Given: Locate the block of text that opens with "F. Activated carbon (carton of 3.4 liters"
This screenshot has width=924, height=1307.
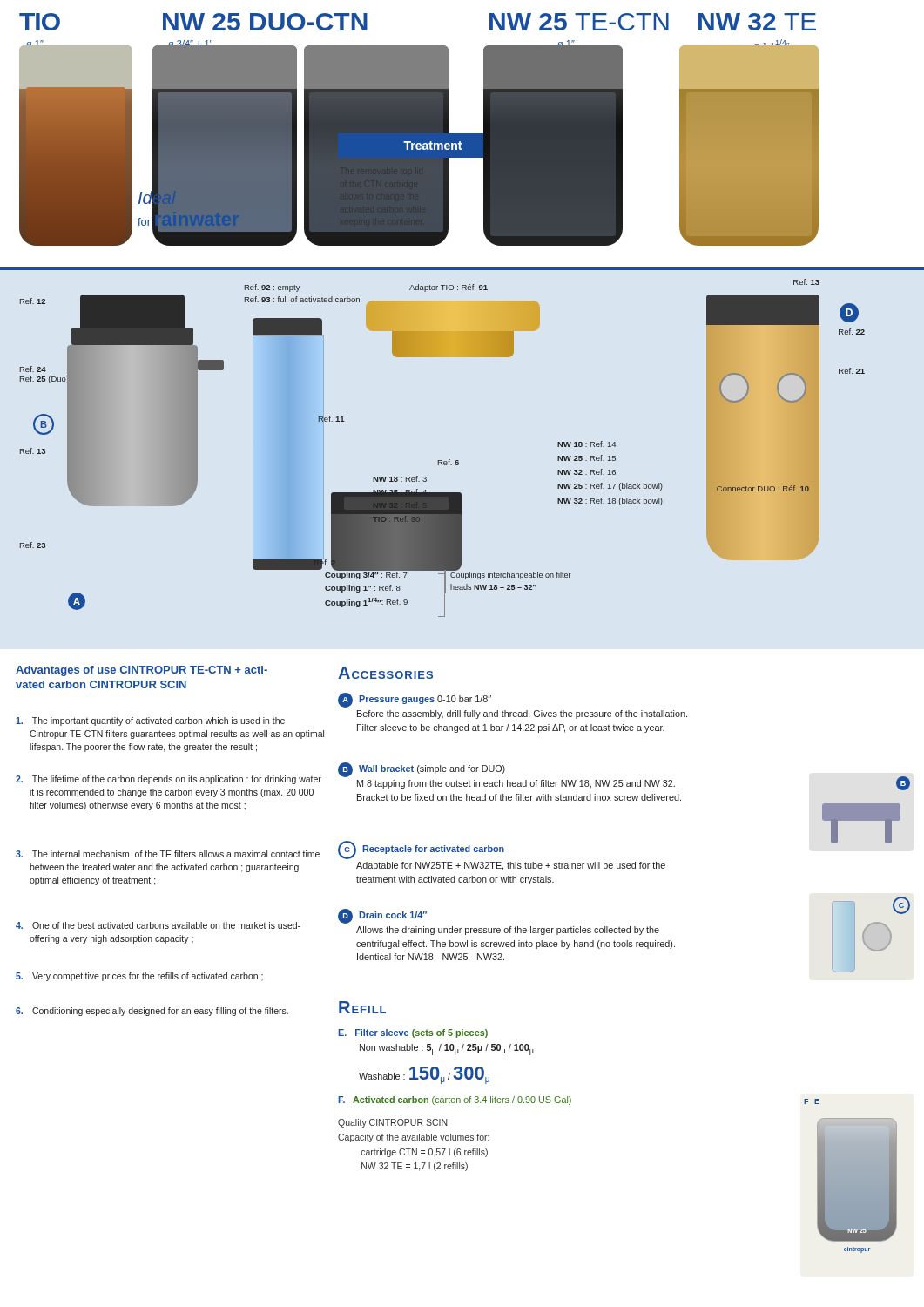Looking at the screenshot, I should coord(455,1100).
